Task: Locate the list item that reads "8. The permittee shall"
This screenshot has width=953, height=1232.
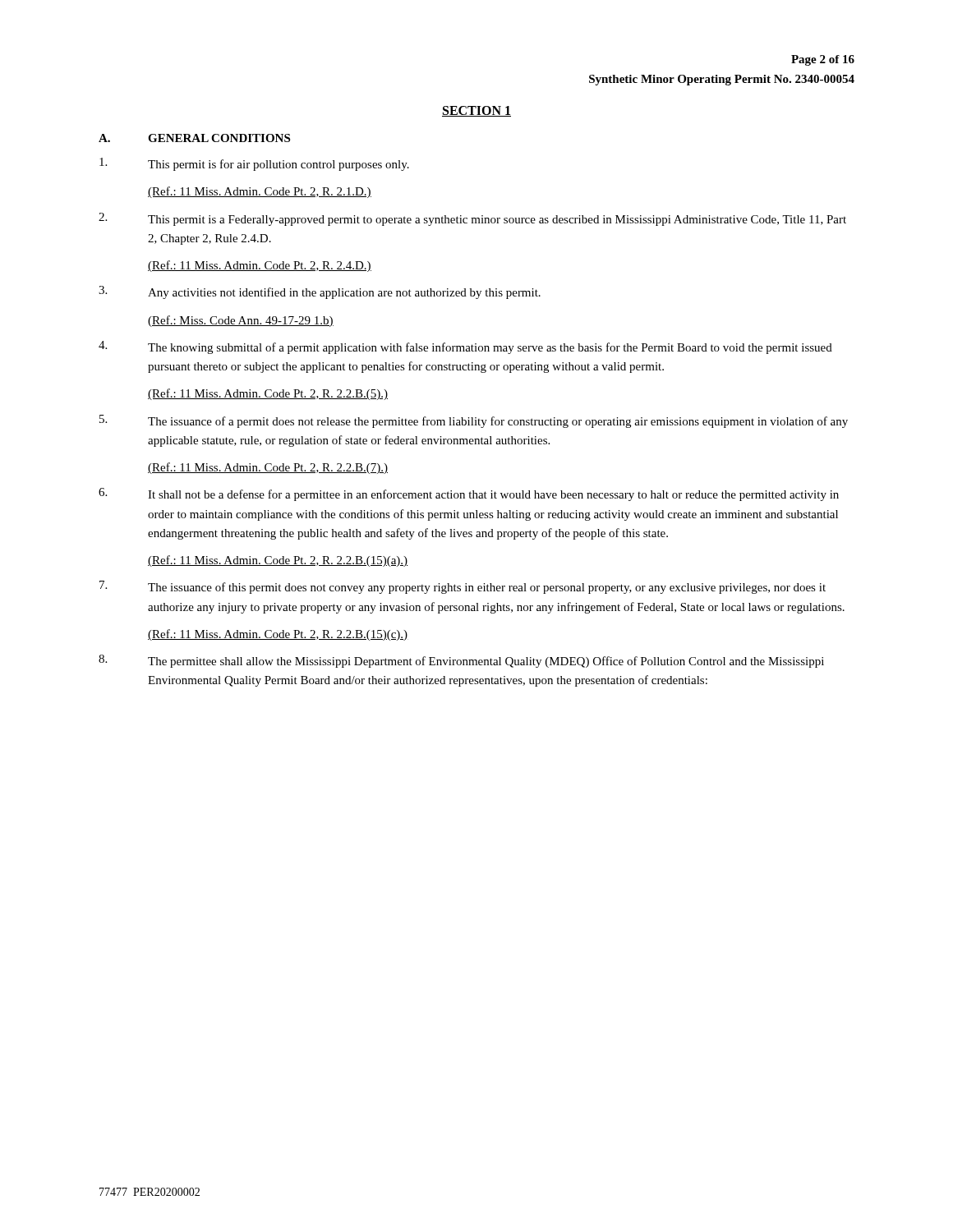Action: pos(476,671)
